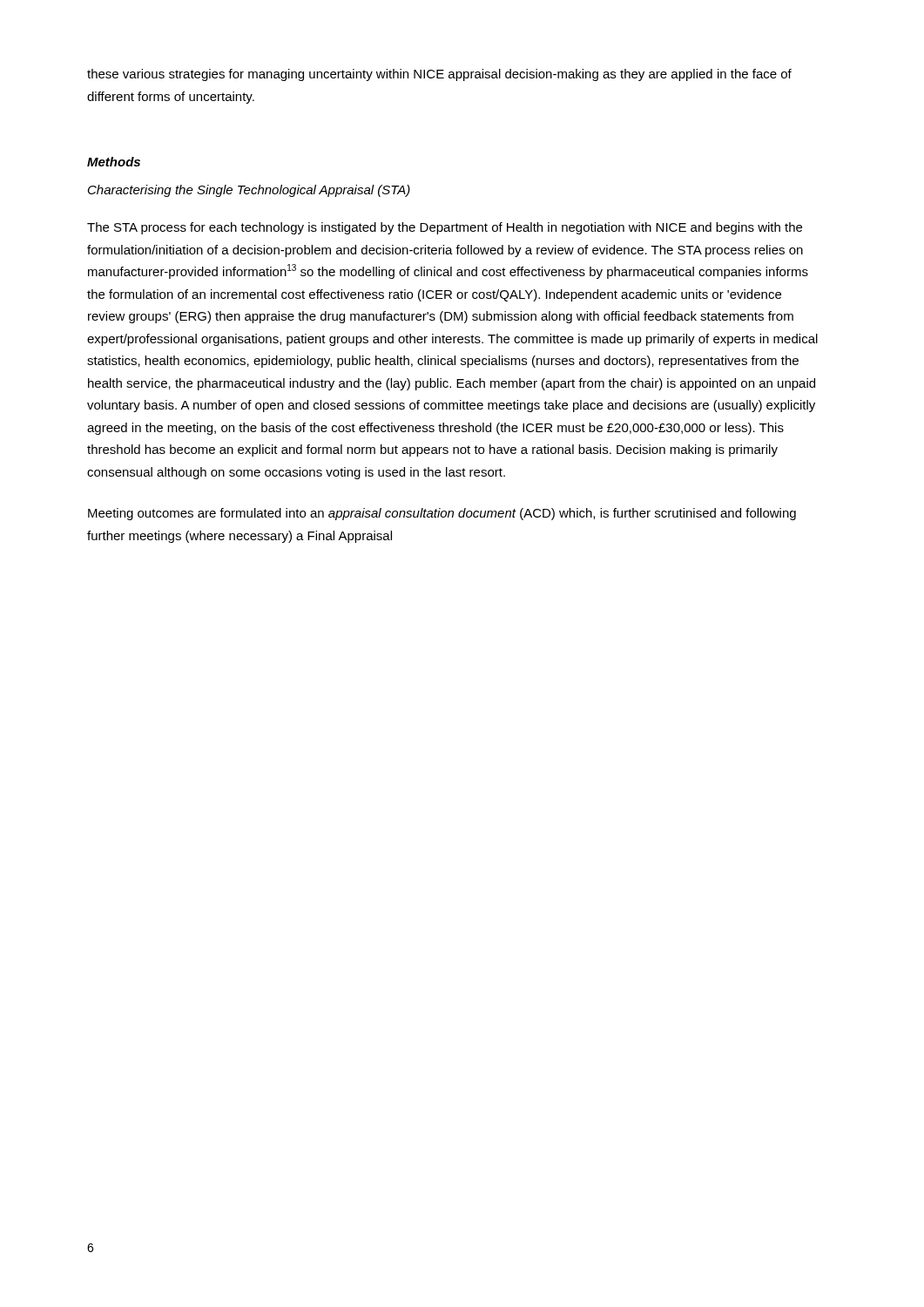Find the block on this page that starts "The STA process for each technology is instigated"
924x1307 pixels.
coord(453,349)
